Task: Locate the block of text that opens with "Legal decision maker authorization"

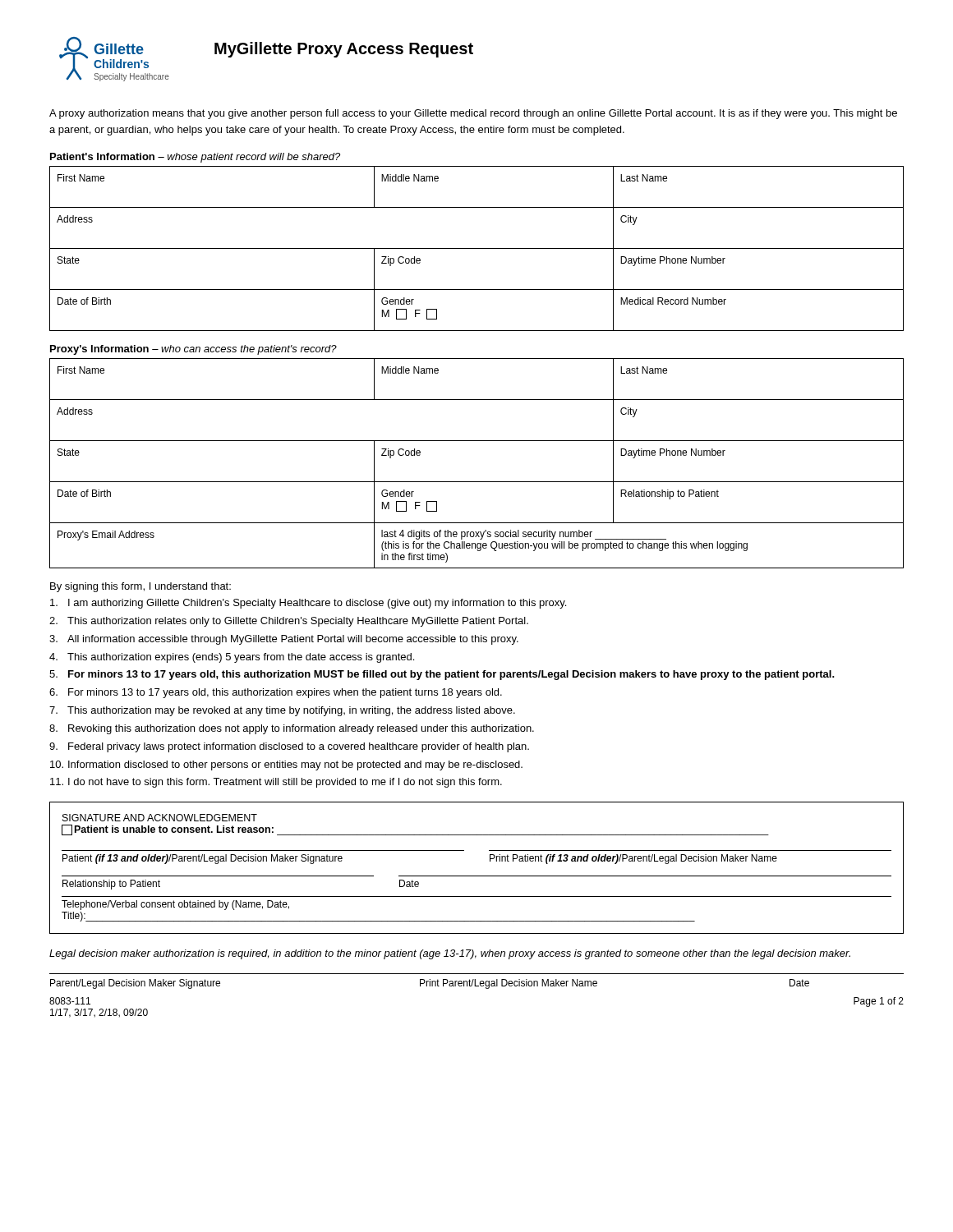Action: [x=450, y=954]
